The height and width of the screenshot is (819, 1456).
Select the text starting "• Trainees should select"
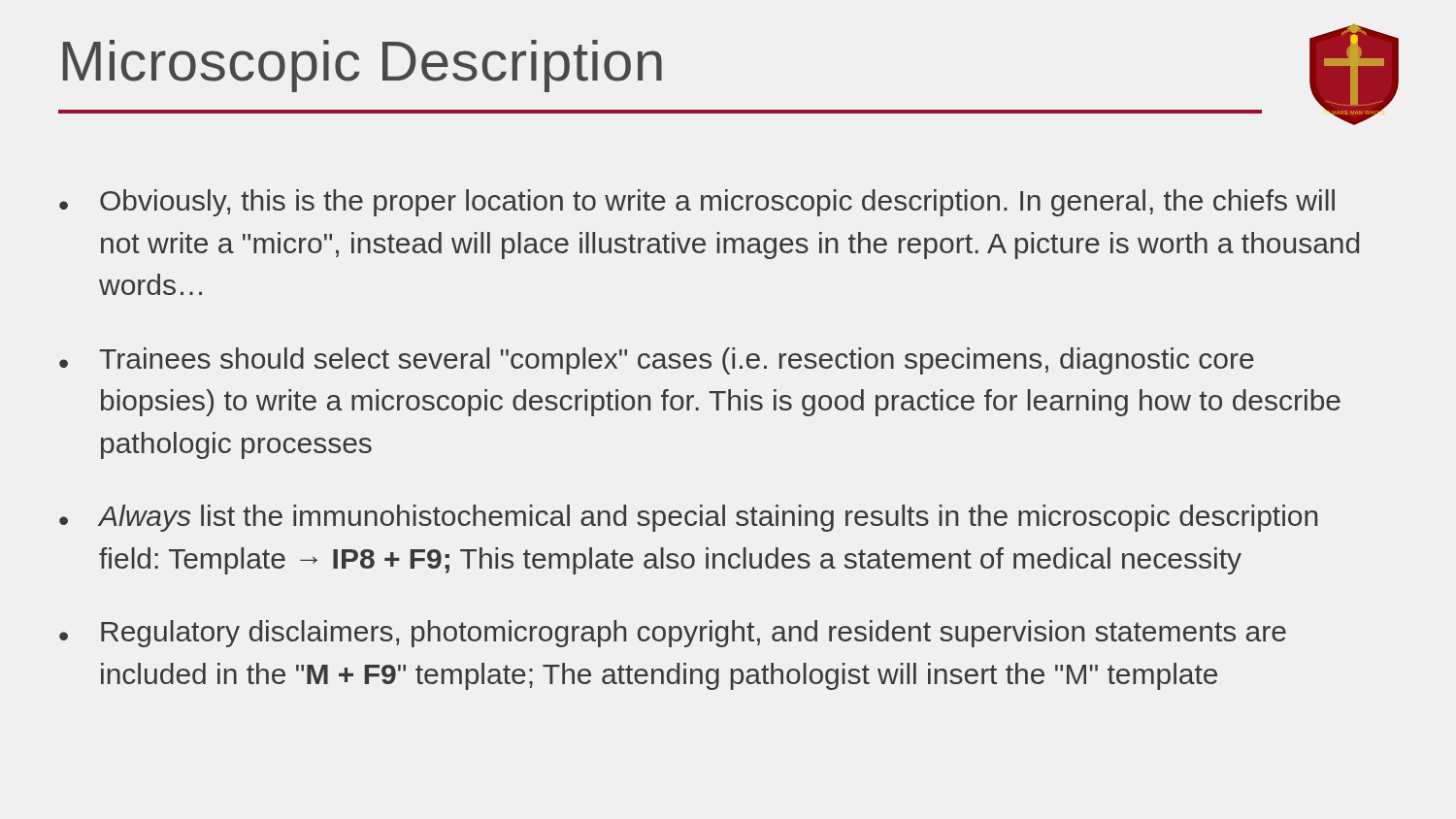718,401
